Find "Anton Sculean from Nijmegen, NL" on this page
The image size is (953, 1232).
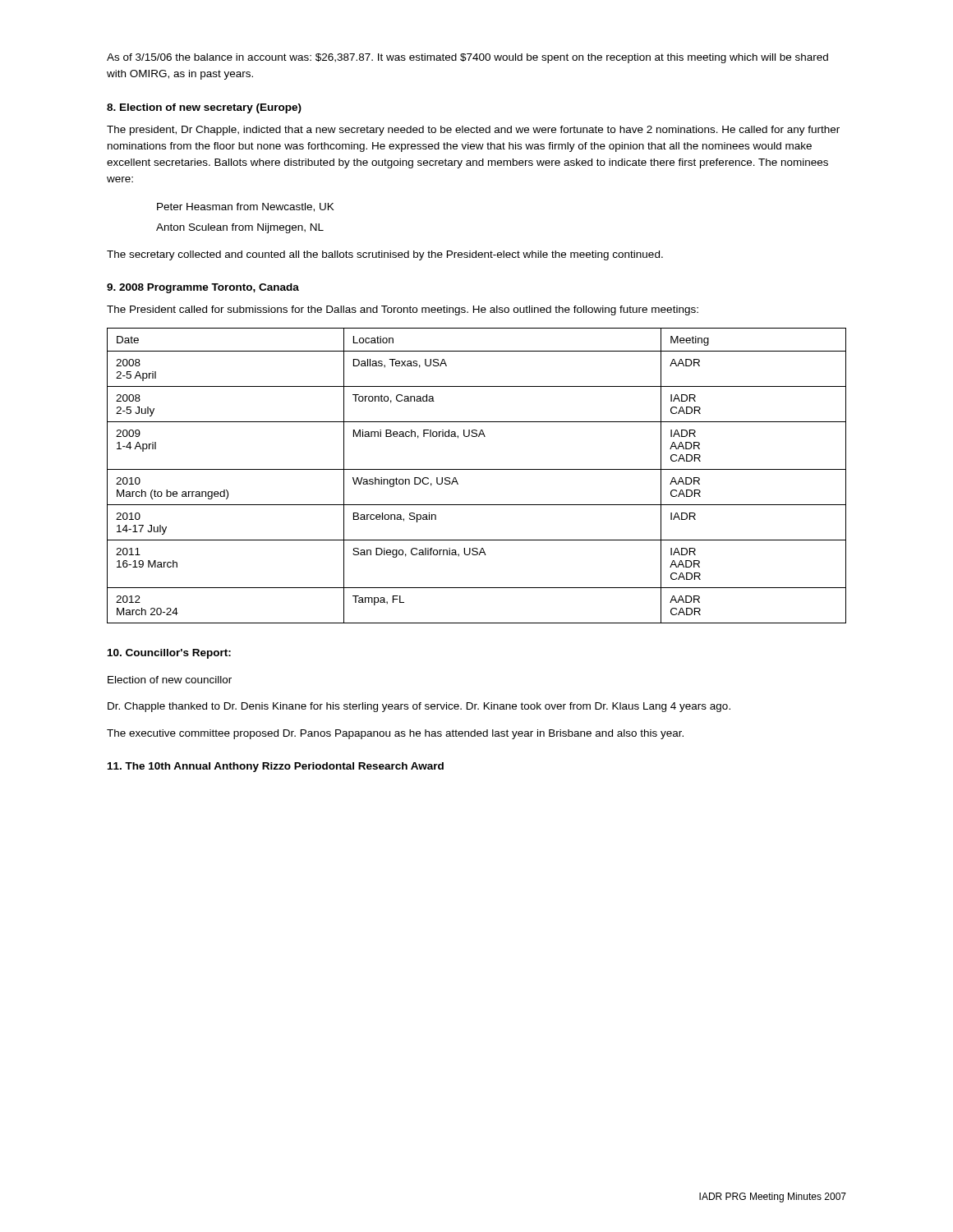(240, 227)
